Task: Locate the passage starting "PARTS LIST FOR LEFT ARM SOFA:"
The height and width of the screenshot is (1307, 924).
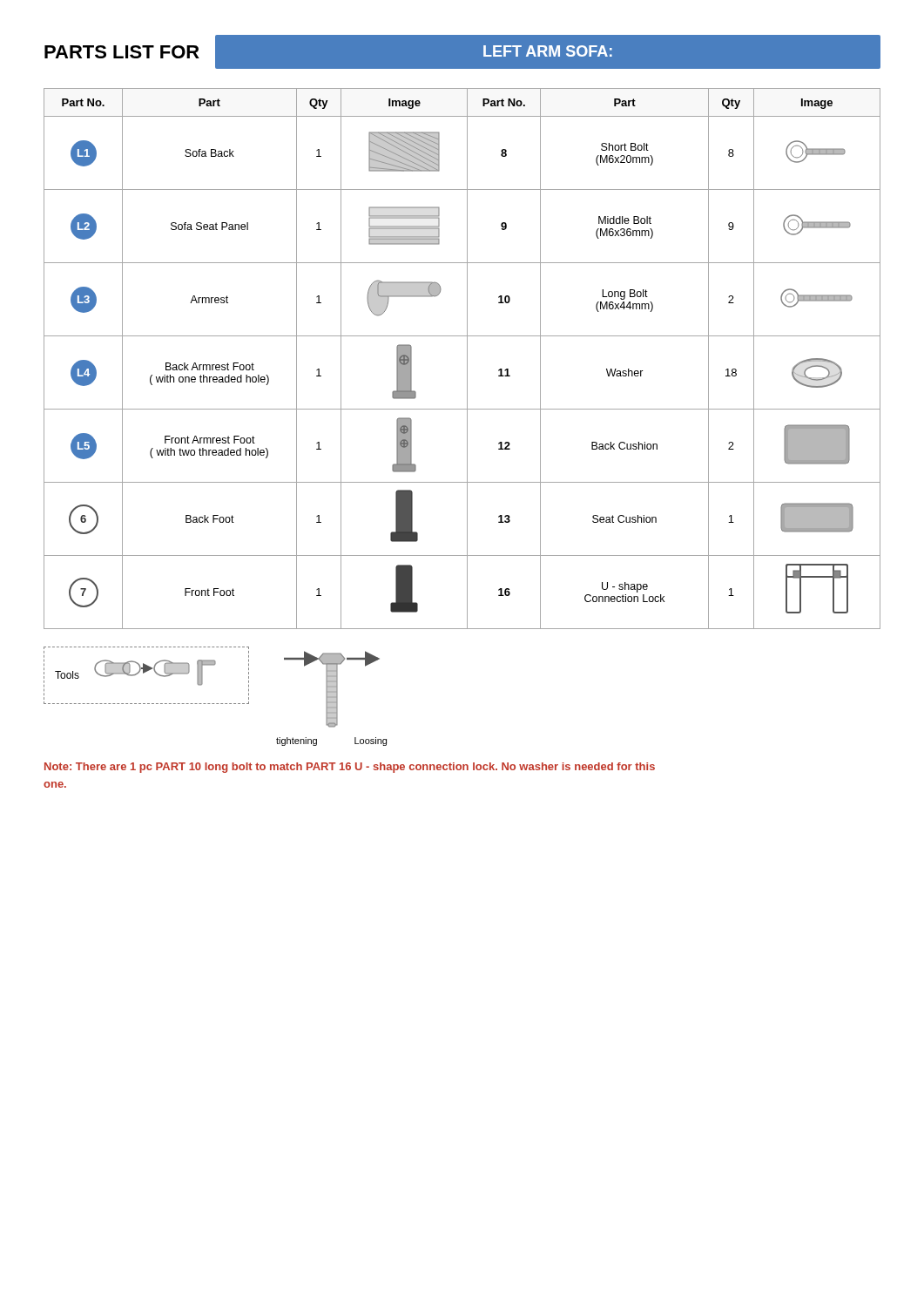Action: point(462,52)
